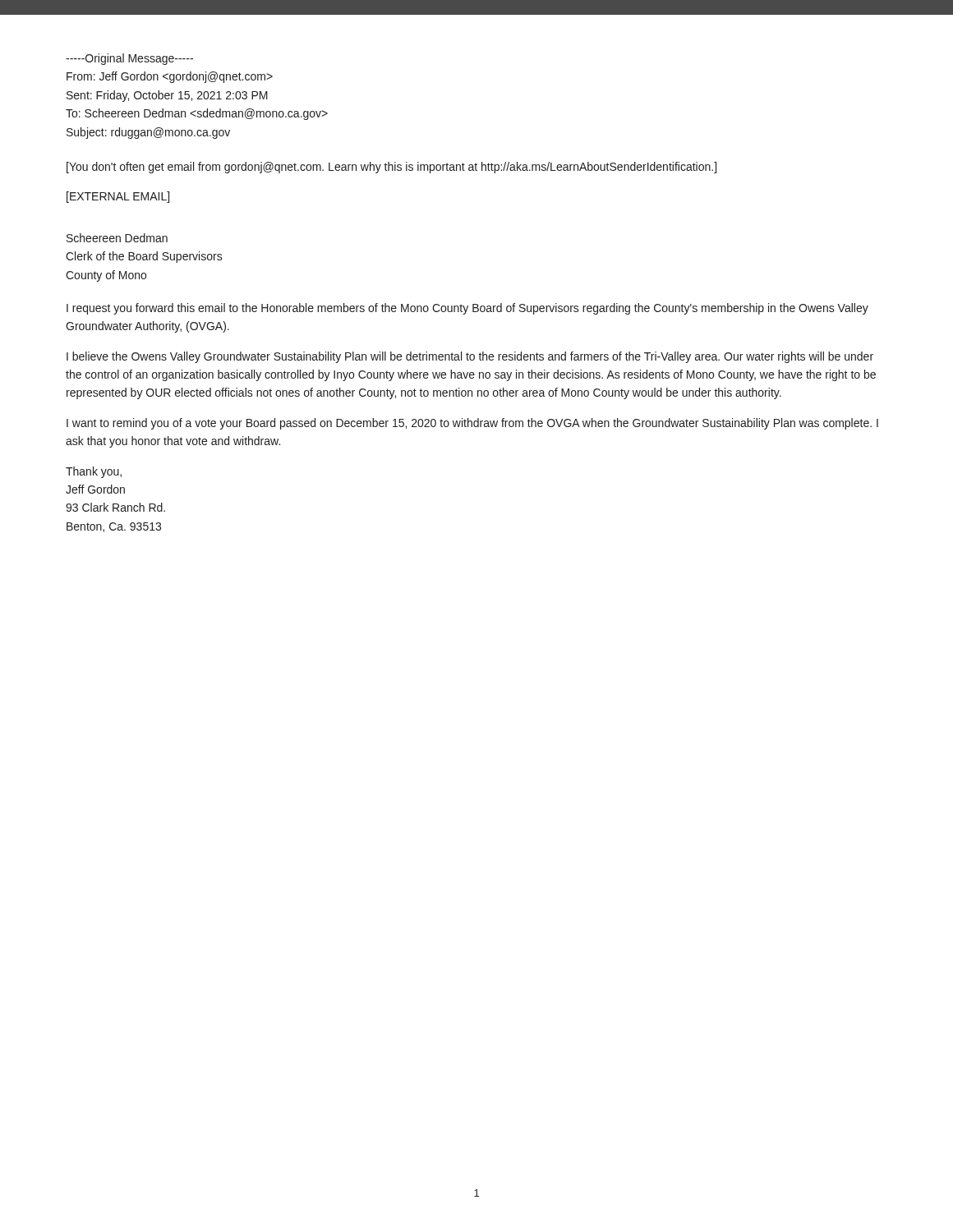Point to the block beginning "I request you forward"
953x1232 pixels.
pyautogui.click(x=467, y=317)
